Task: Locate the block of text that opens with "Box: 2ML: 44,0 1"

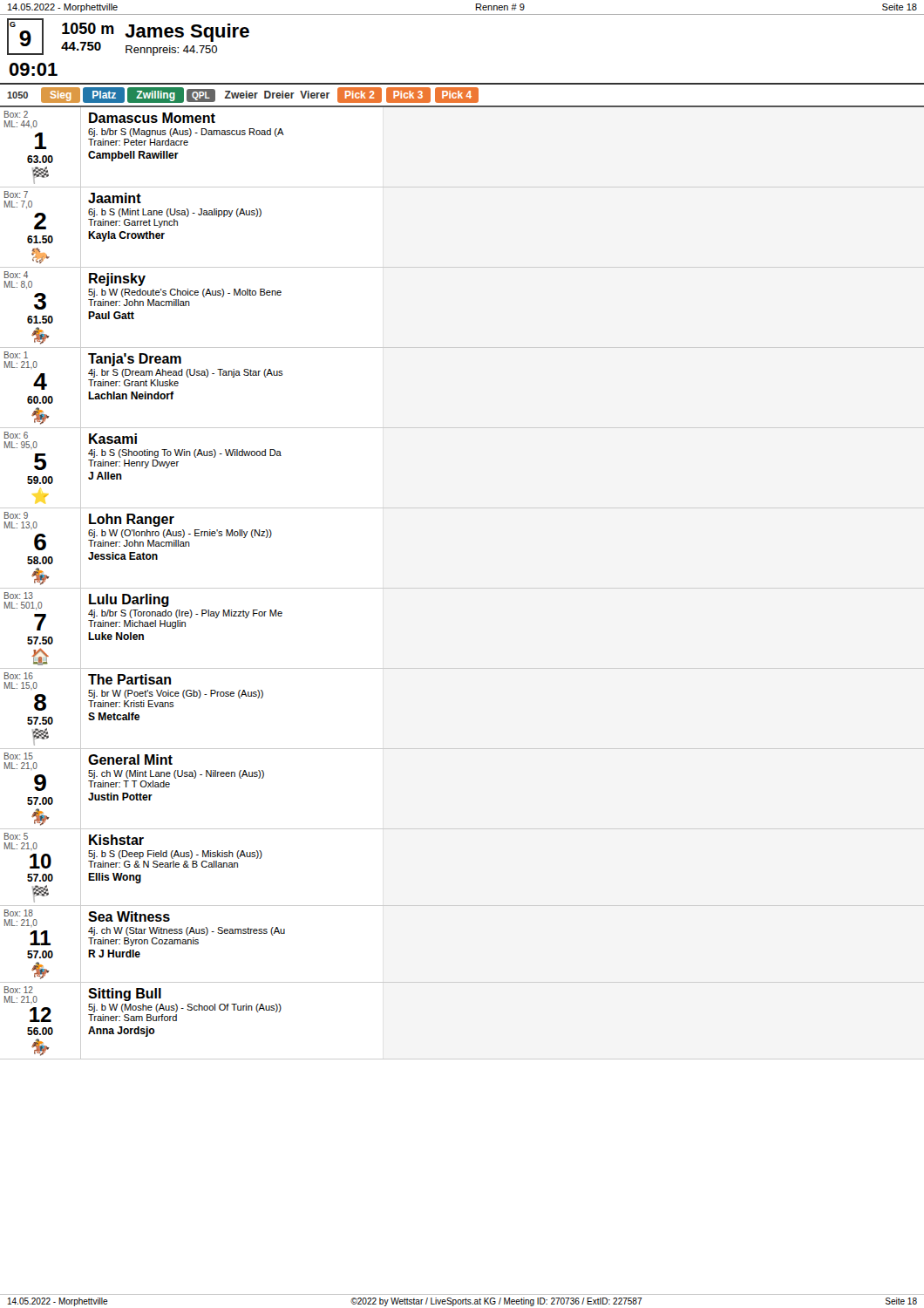Action: 144,130
